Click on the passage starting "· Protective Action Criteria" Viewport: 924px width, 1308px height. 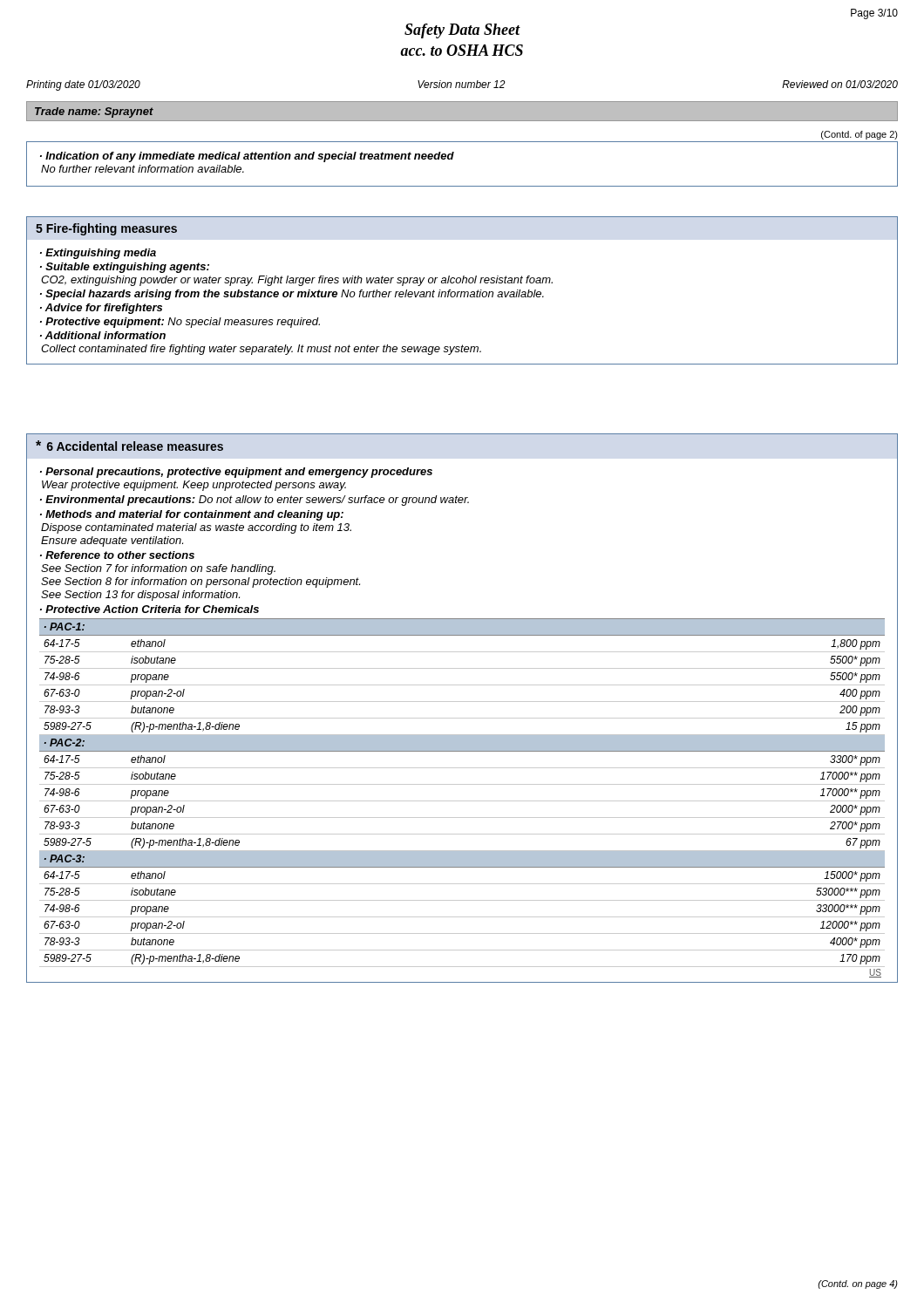pos(149,609)
